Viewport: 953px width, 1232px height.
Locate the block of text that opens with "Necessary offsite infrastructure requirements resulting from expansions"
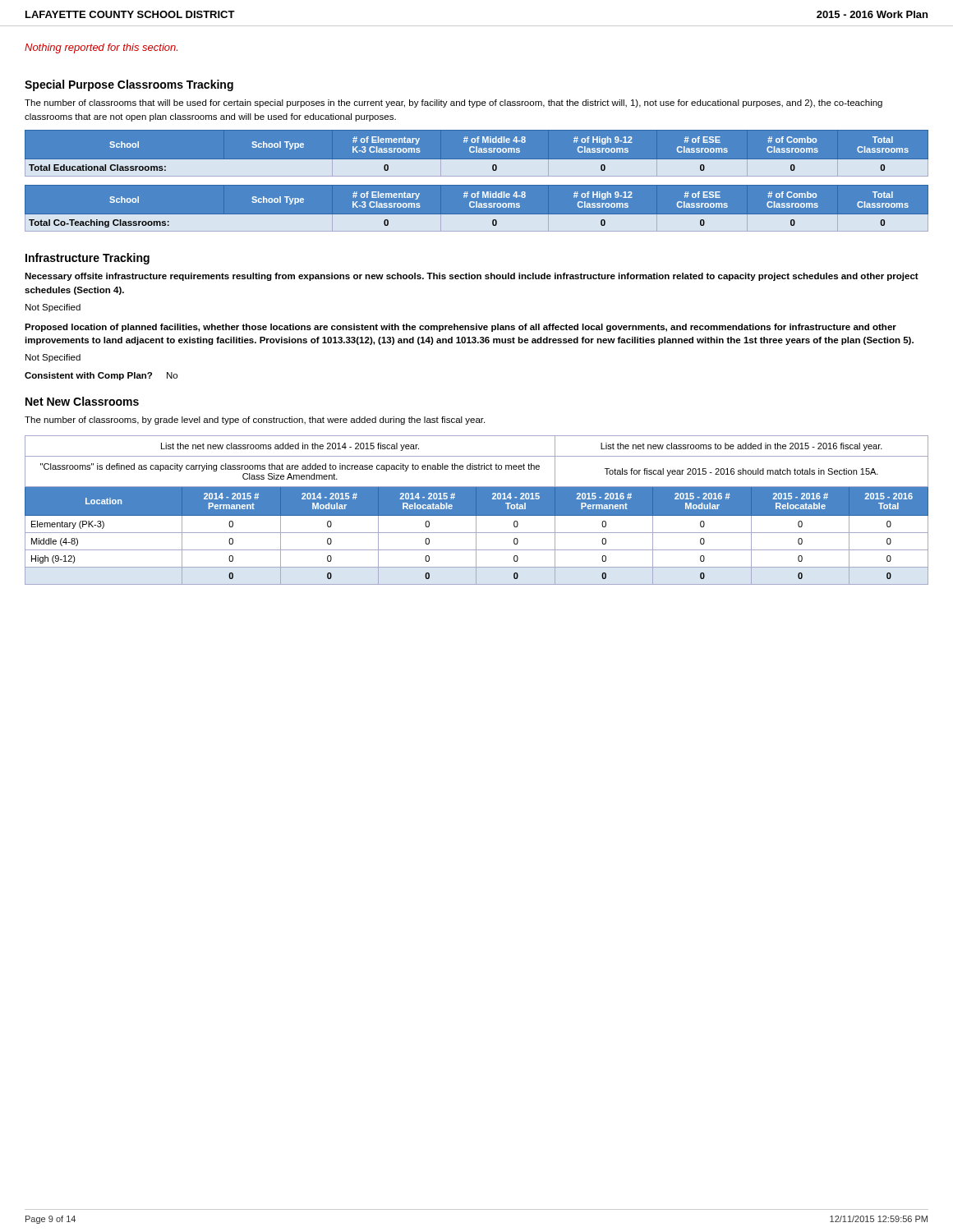(471, 283)
